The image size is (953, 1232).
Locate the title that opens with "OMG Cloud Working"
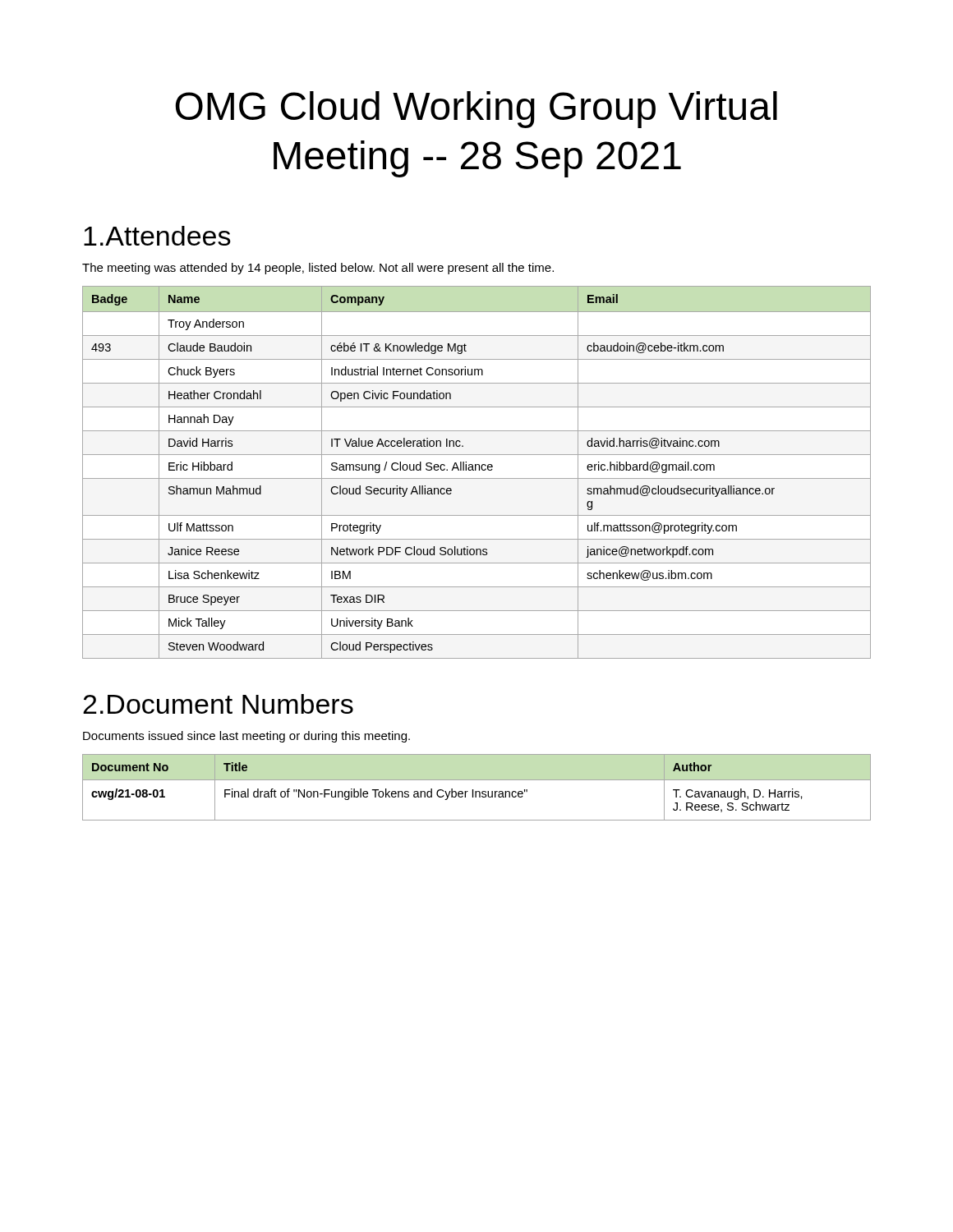(x=476, y=131)
